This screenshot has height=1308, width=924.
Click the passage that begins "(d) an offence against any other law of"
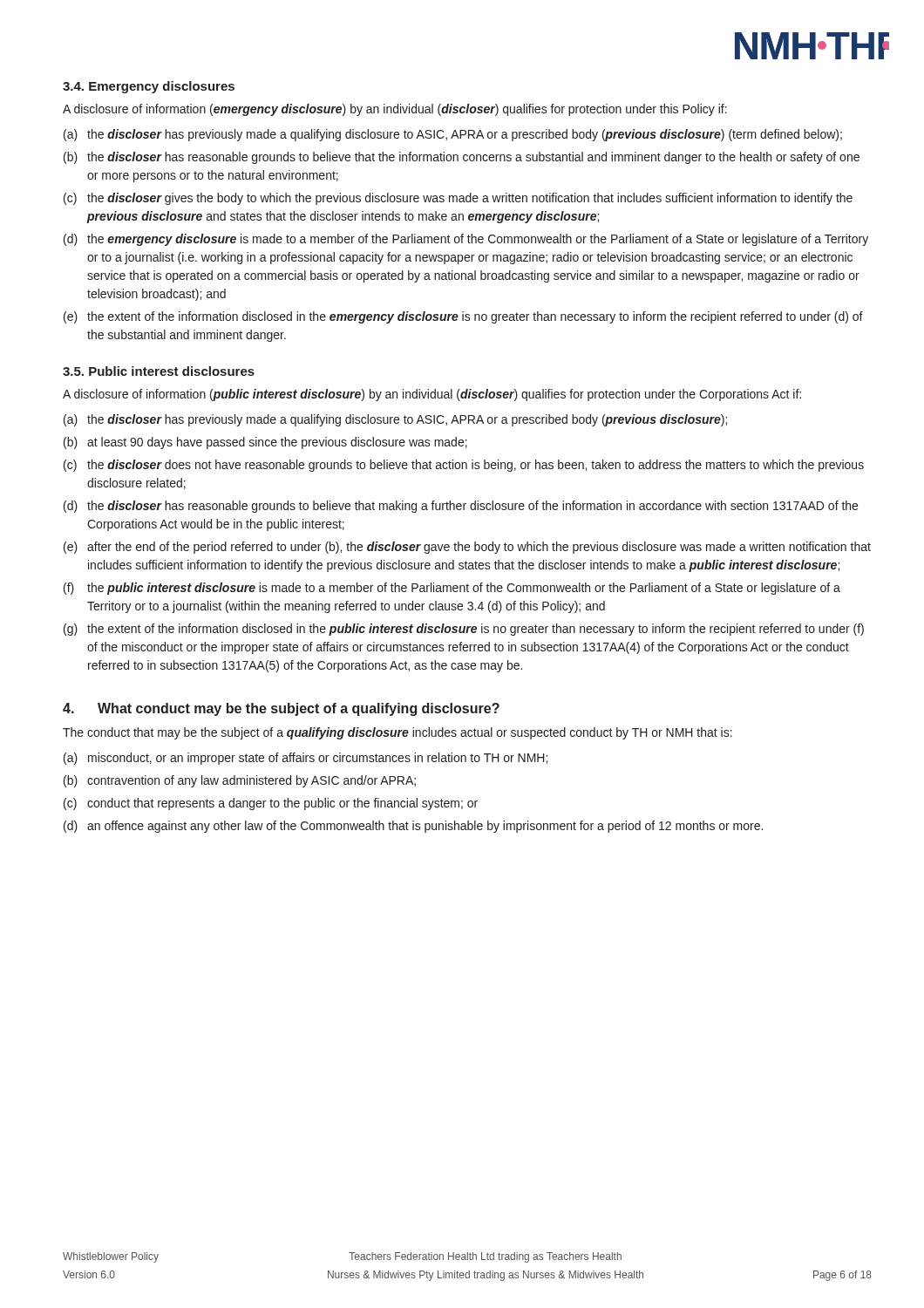(467, 826)
